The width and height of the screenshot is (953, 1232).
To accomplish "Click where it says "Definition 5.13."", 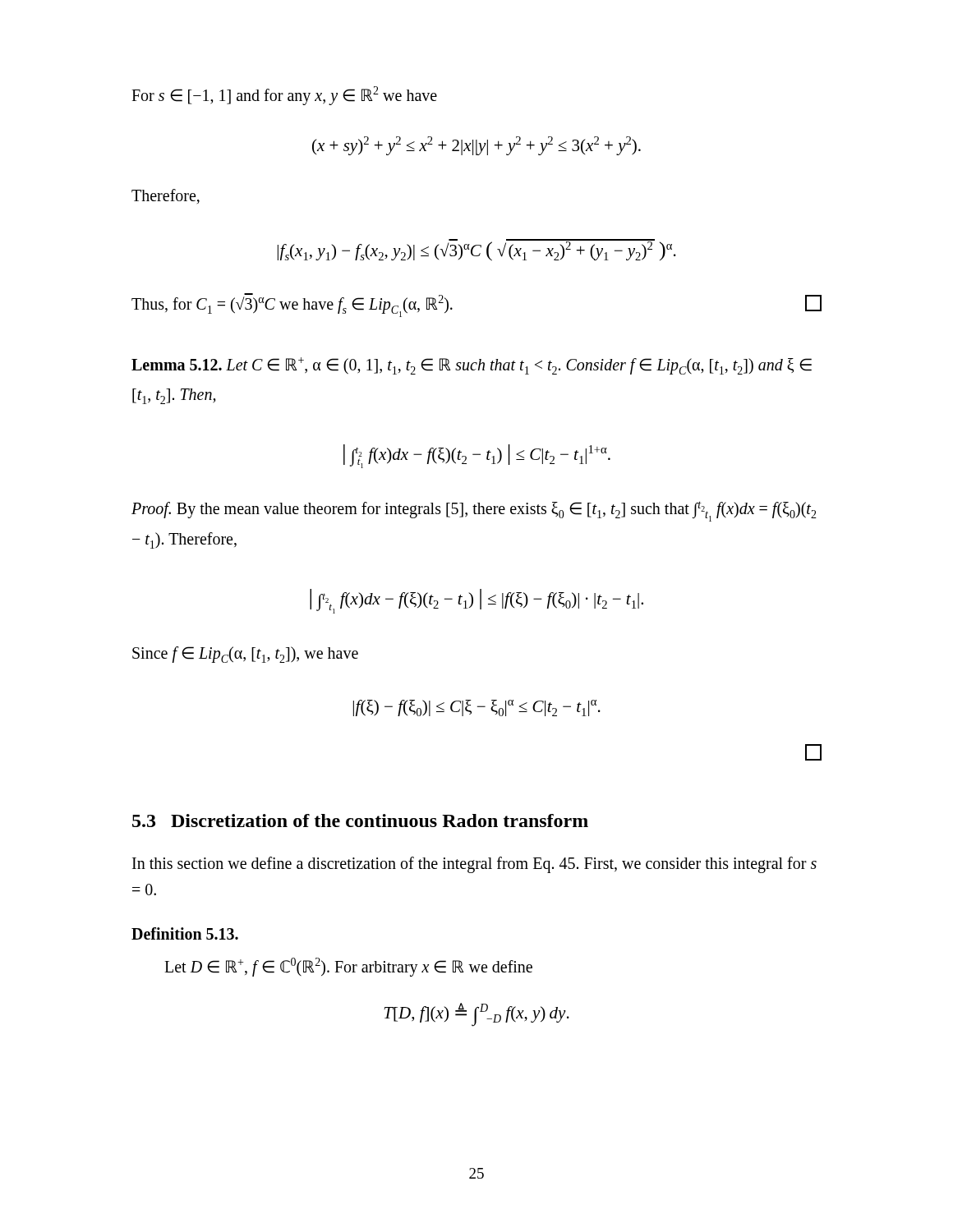I will click(185, 934).
